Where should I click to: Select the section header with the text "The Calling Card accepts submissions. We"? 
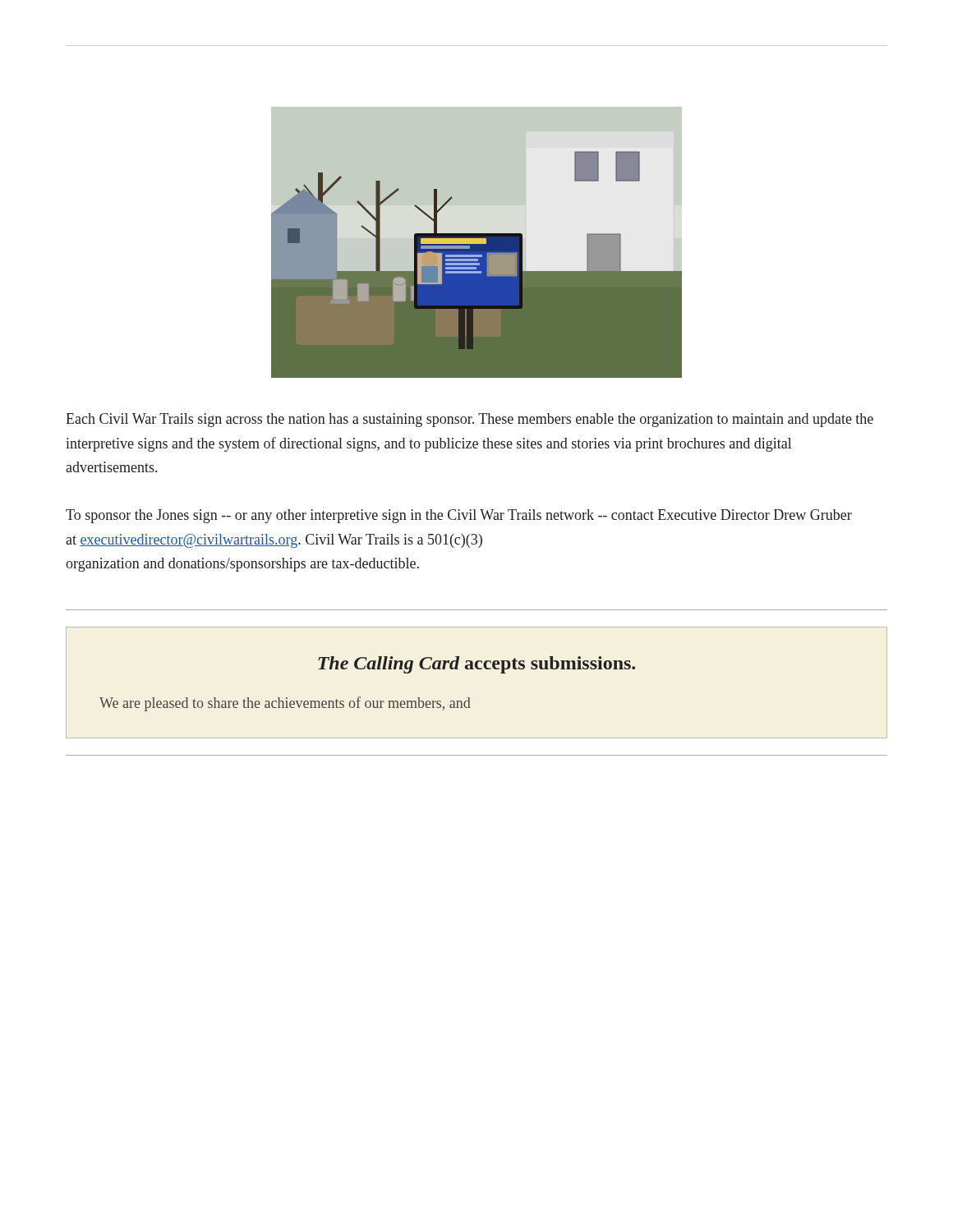[476, 665]
